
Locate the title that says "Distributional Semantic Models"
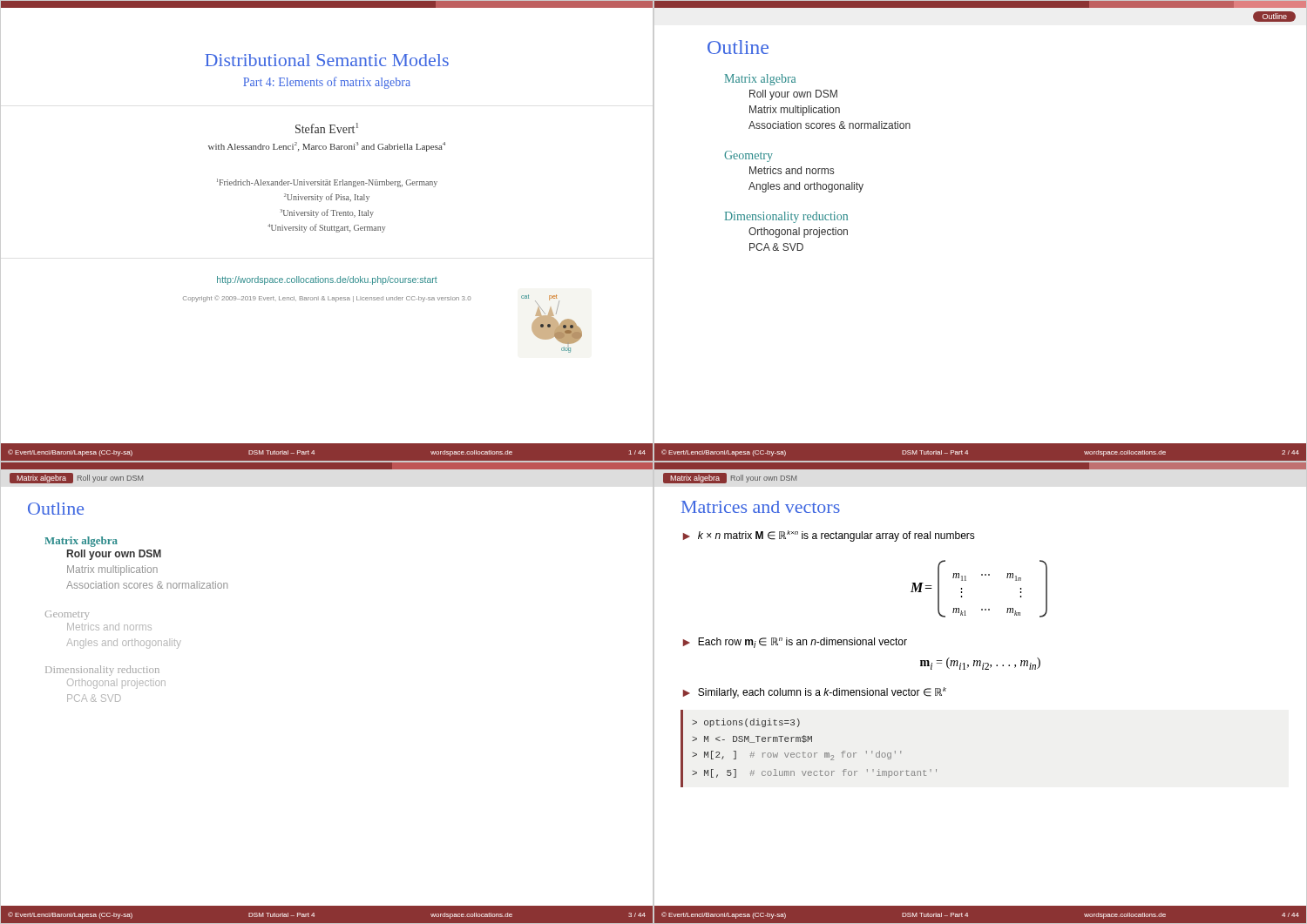(x=327, y=60)
